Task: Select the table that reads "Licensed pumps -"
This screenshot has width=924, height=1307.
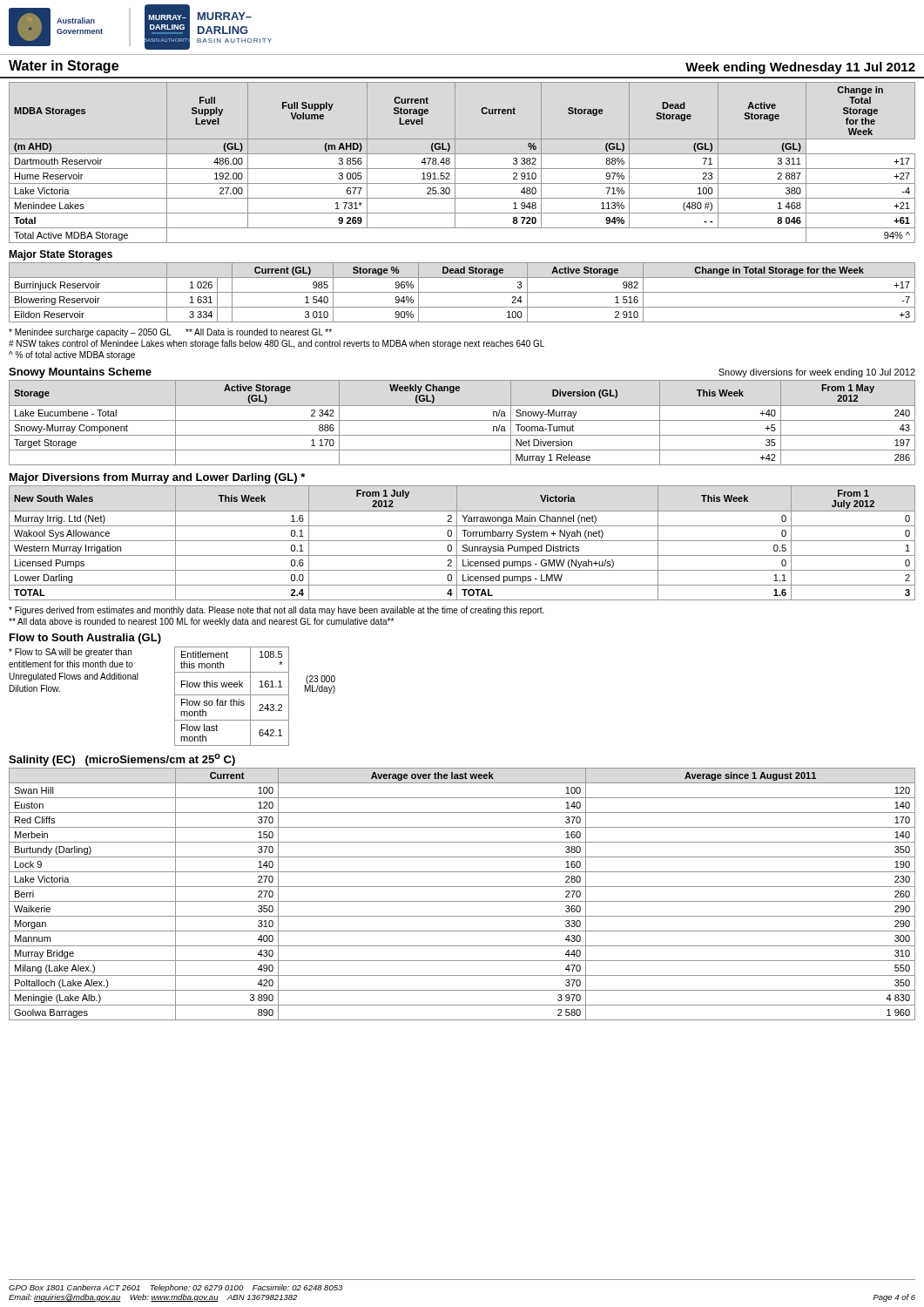Action: click(x=462, y=543)
